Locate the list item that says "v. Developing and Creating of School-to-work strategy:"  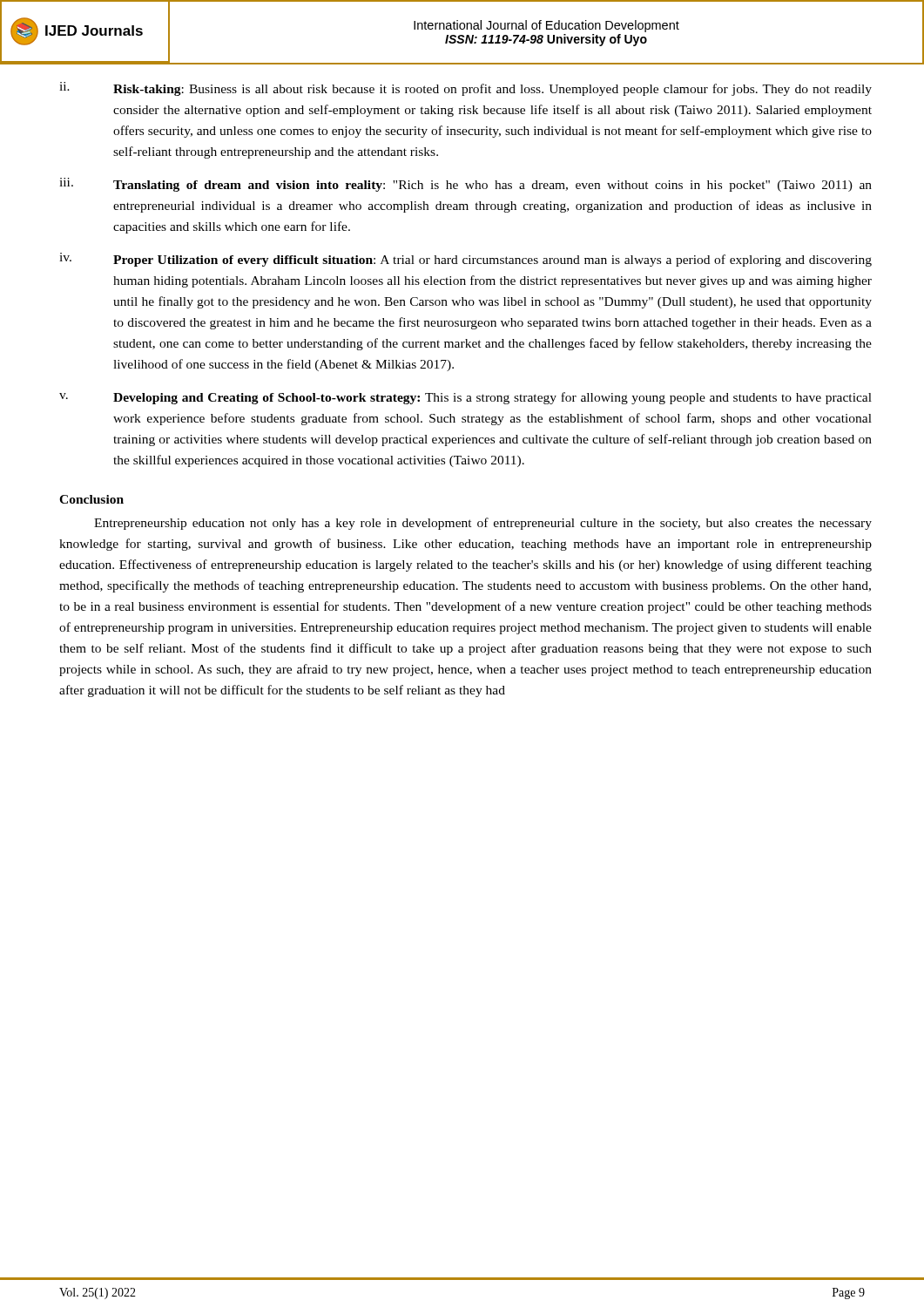[465, 429]
